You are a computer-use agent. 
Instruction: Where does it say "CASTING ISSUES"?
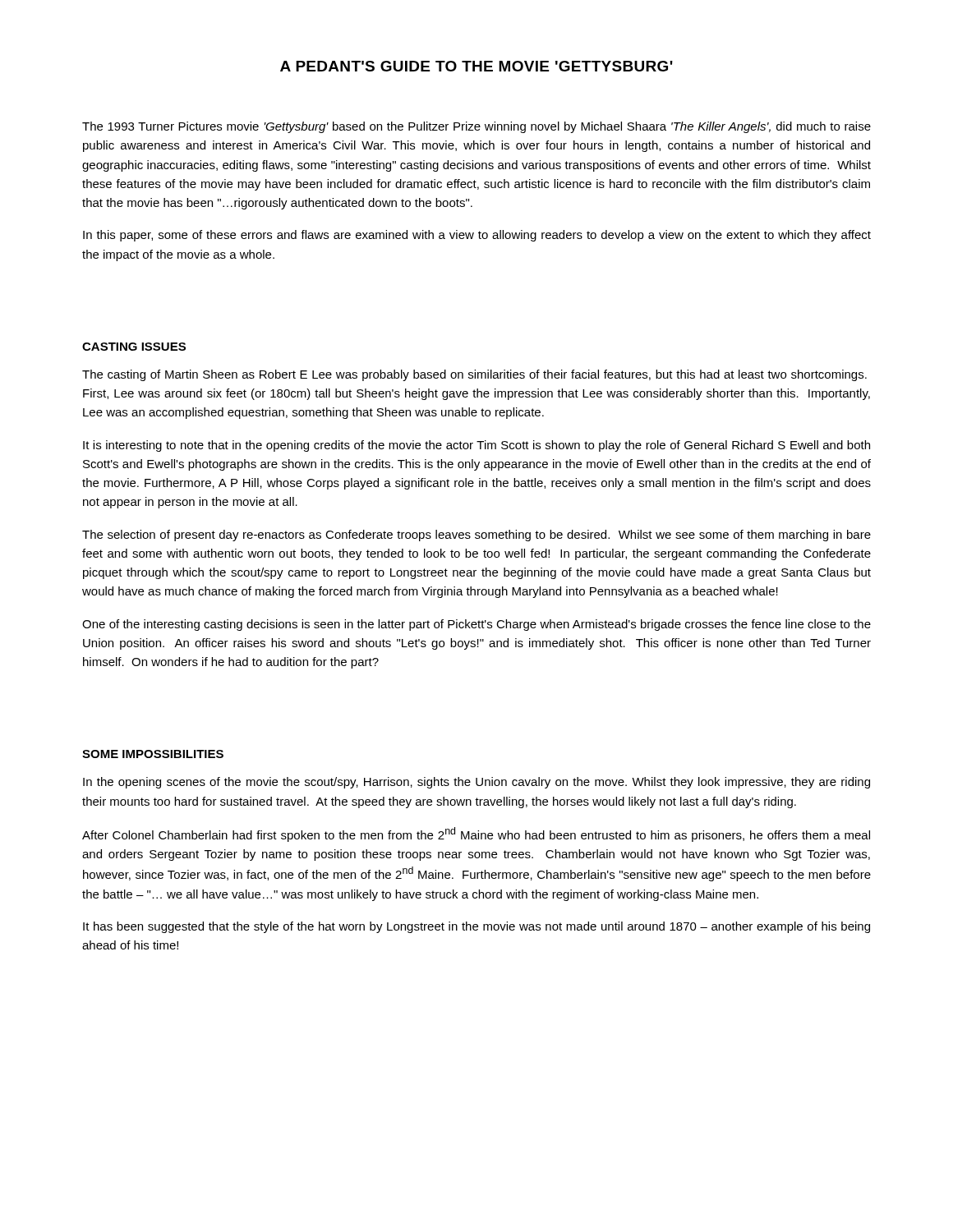pyautogui.click(x=134, y=346)
